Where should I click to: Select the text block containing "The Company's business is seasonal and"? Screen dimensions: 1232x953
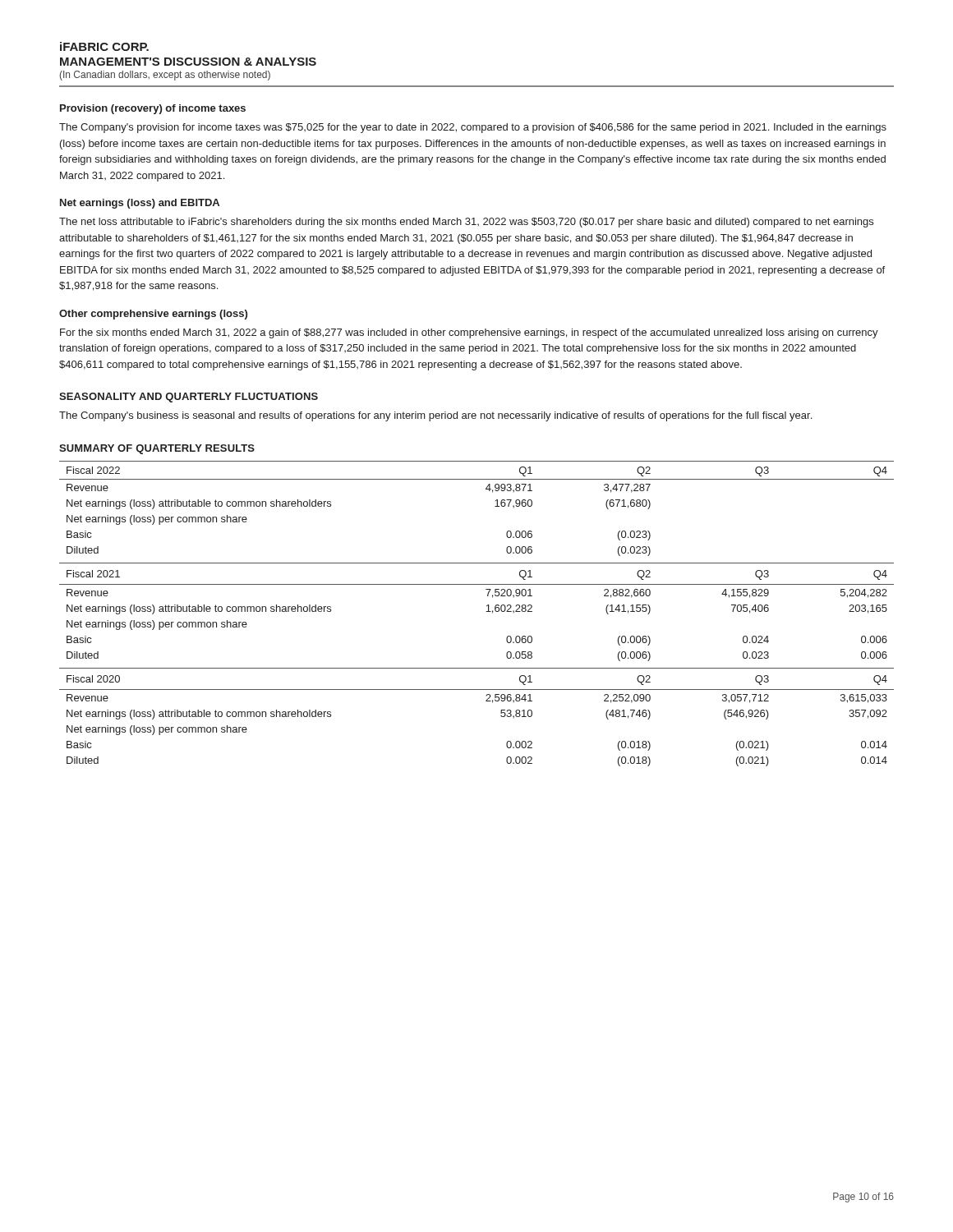coord(436,415)
